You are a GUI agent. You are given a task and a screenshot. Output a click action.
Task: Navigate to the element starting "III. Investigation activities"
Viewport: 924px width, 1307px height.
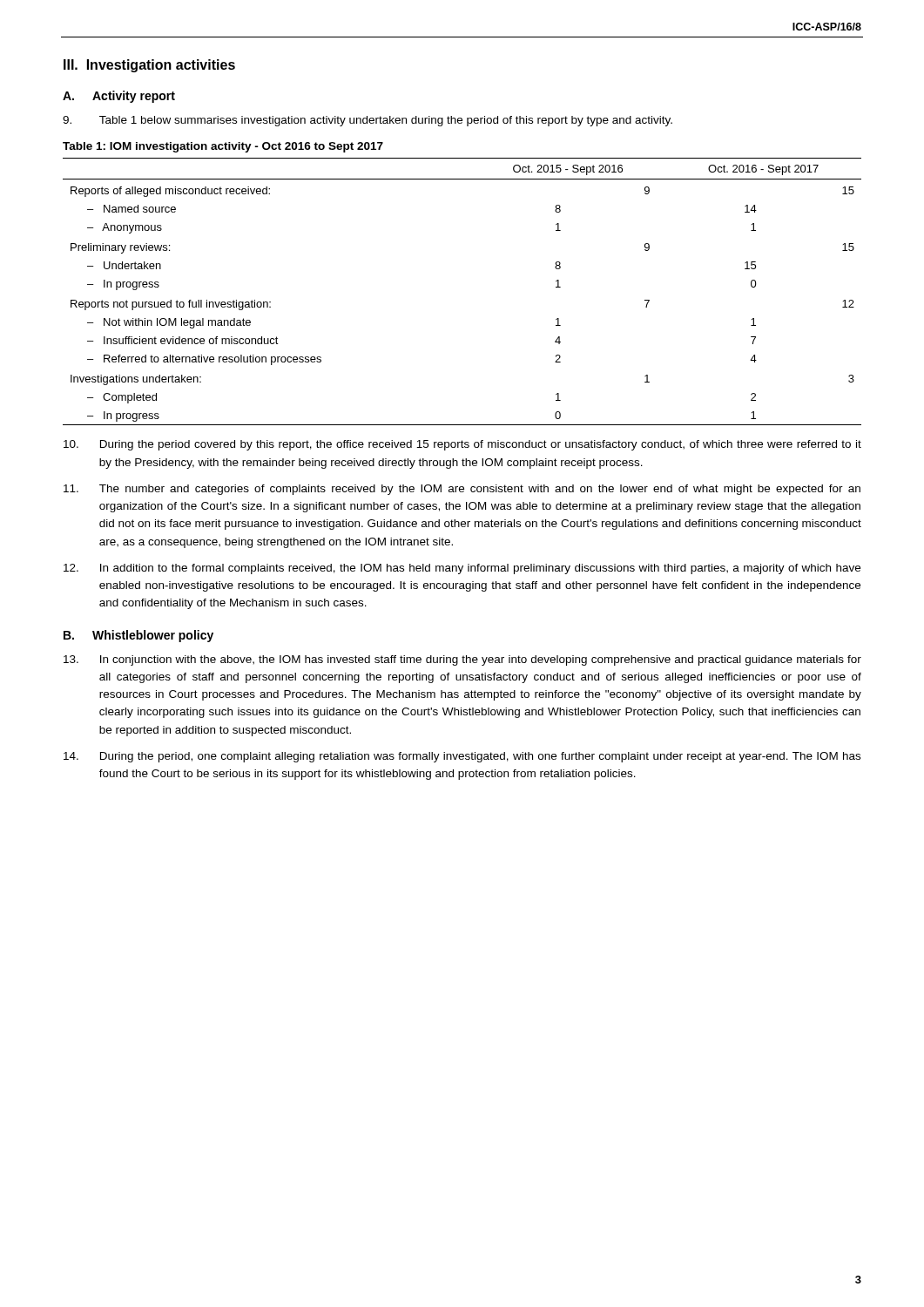[149, 65]
